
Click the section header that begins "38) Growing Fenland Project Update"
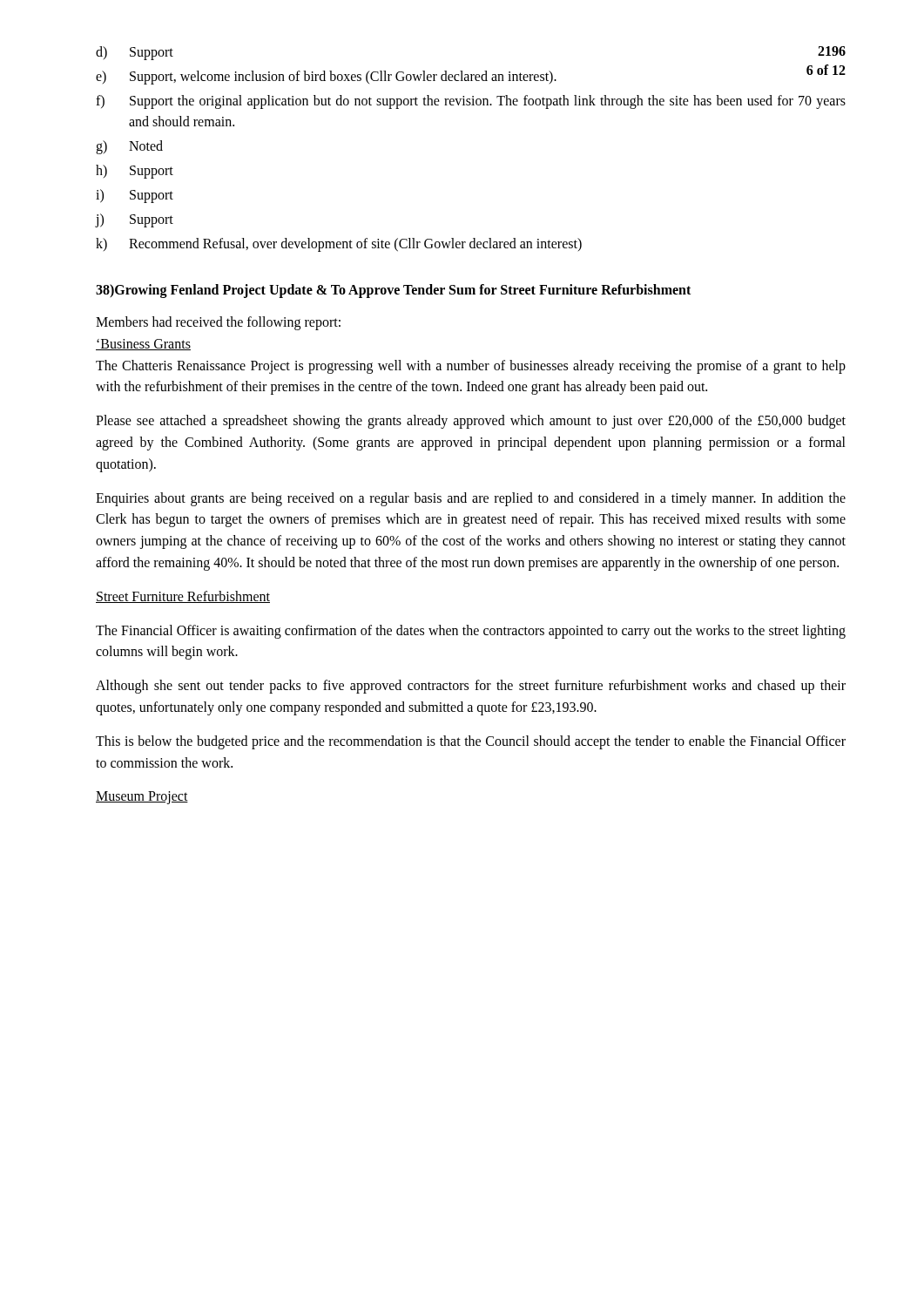point(393,290)
